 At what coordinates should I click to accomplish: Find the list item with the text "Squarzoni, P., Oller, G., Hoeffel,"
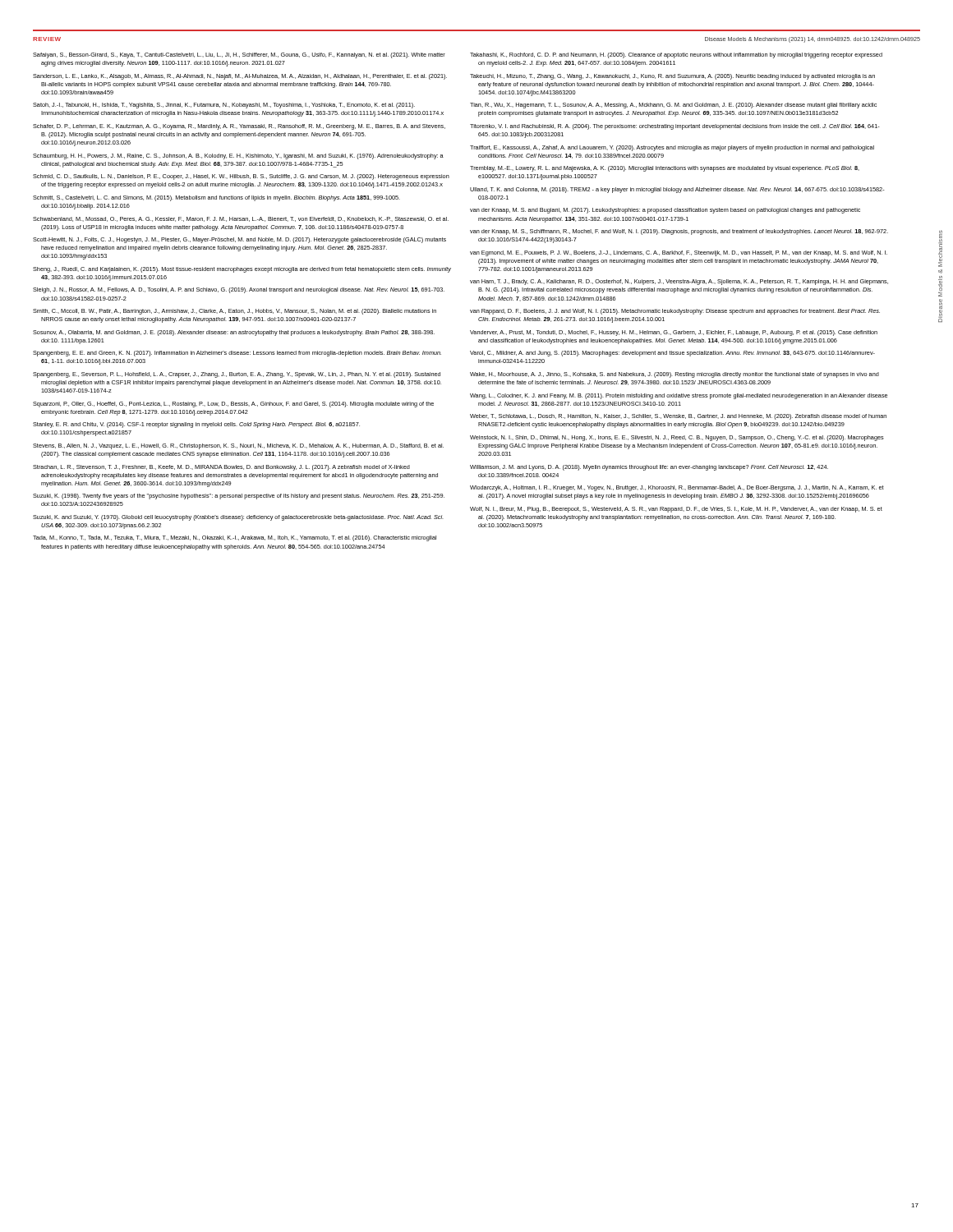pos(233,407)
